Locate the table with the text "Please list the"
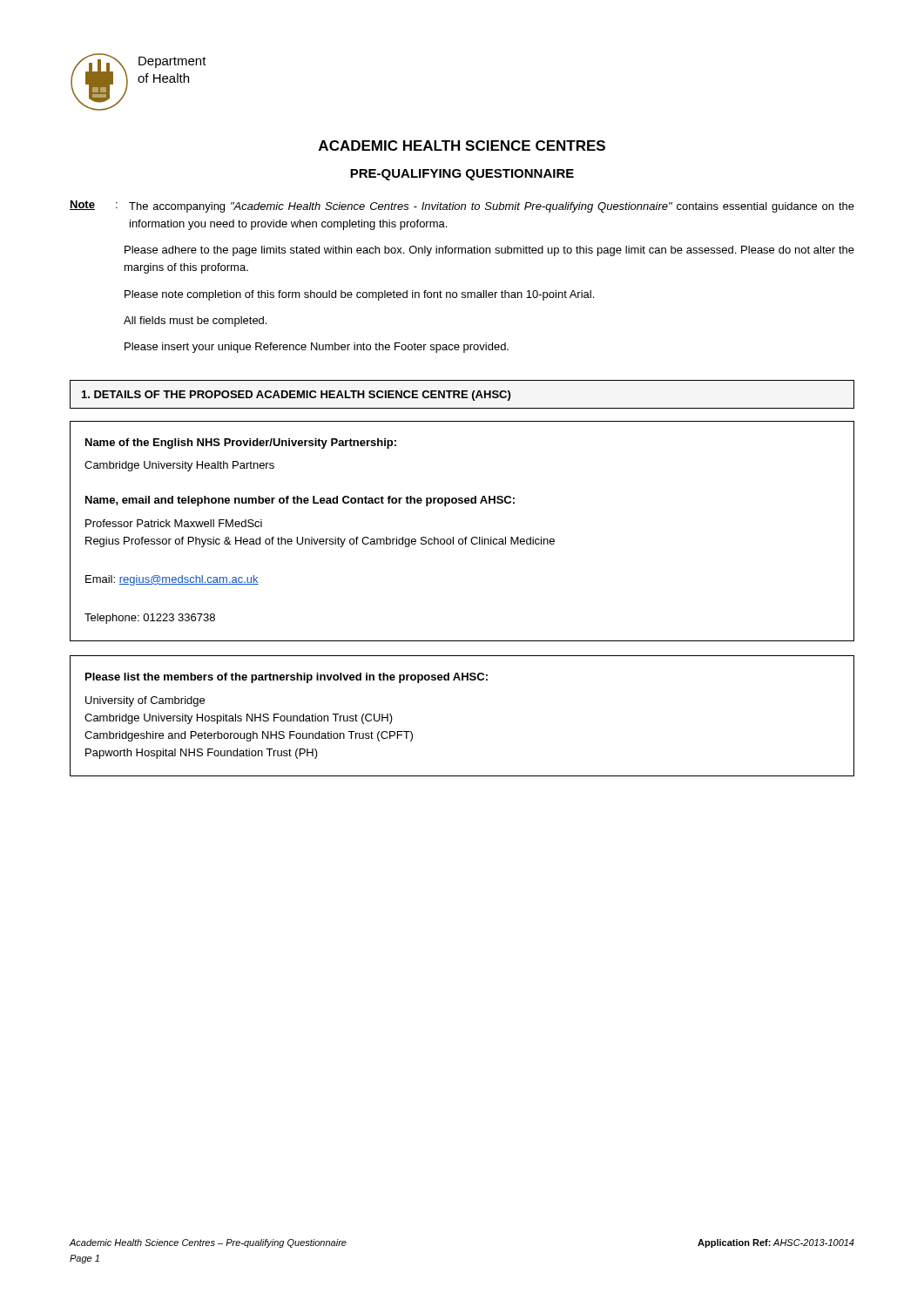This screenshot has width=924, height=1307. tap(462, 716)
